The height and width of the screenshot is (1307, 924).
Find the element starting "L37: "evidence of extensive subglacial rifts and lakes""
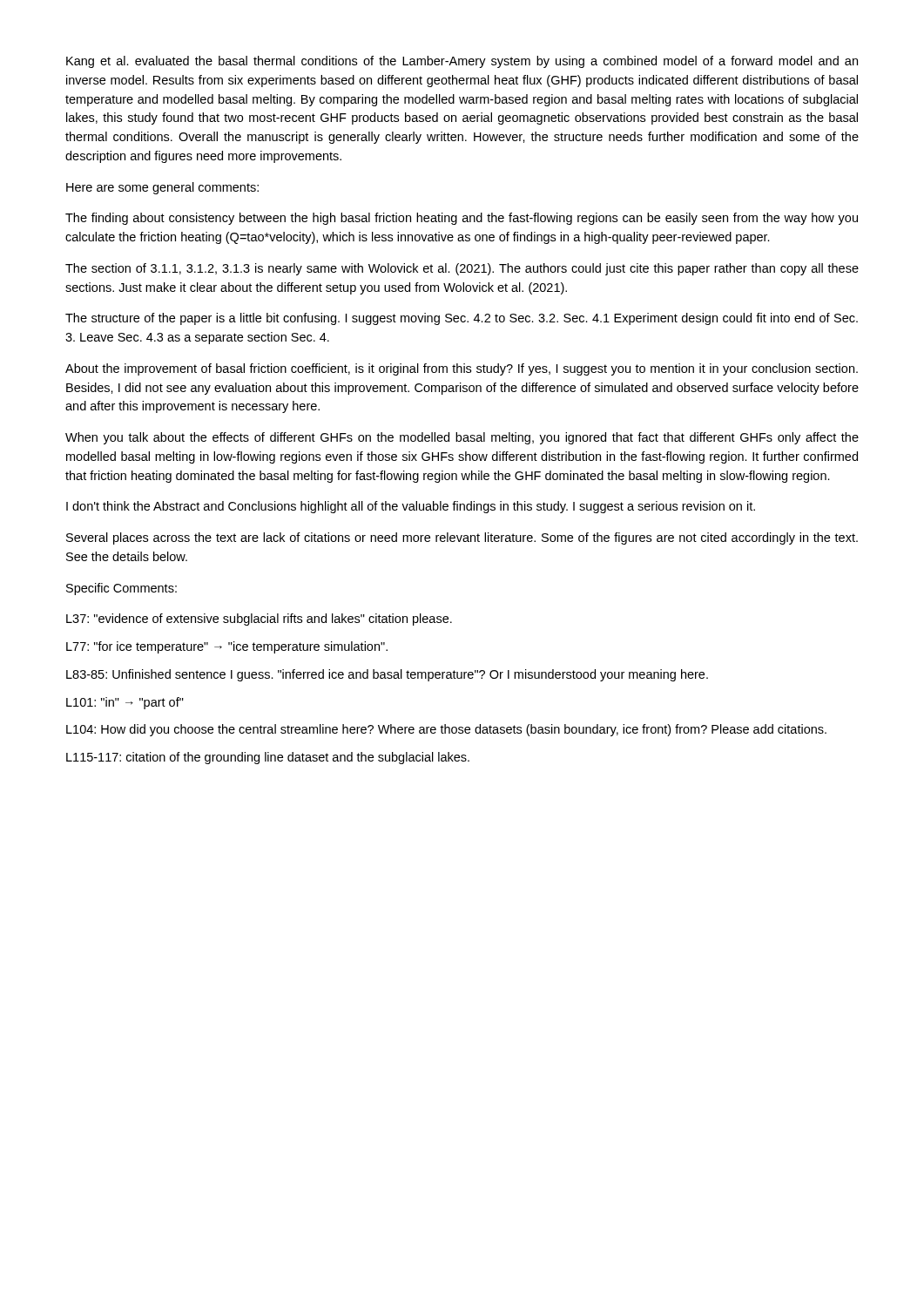(x=259, y=619)
